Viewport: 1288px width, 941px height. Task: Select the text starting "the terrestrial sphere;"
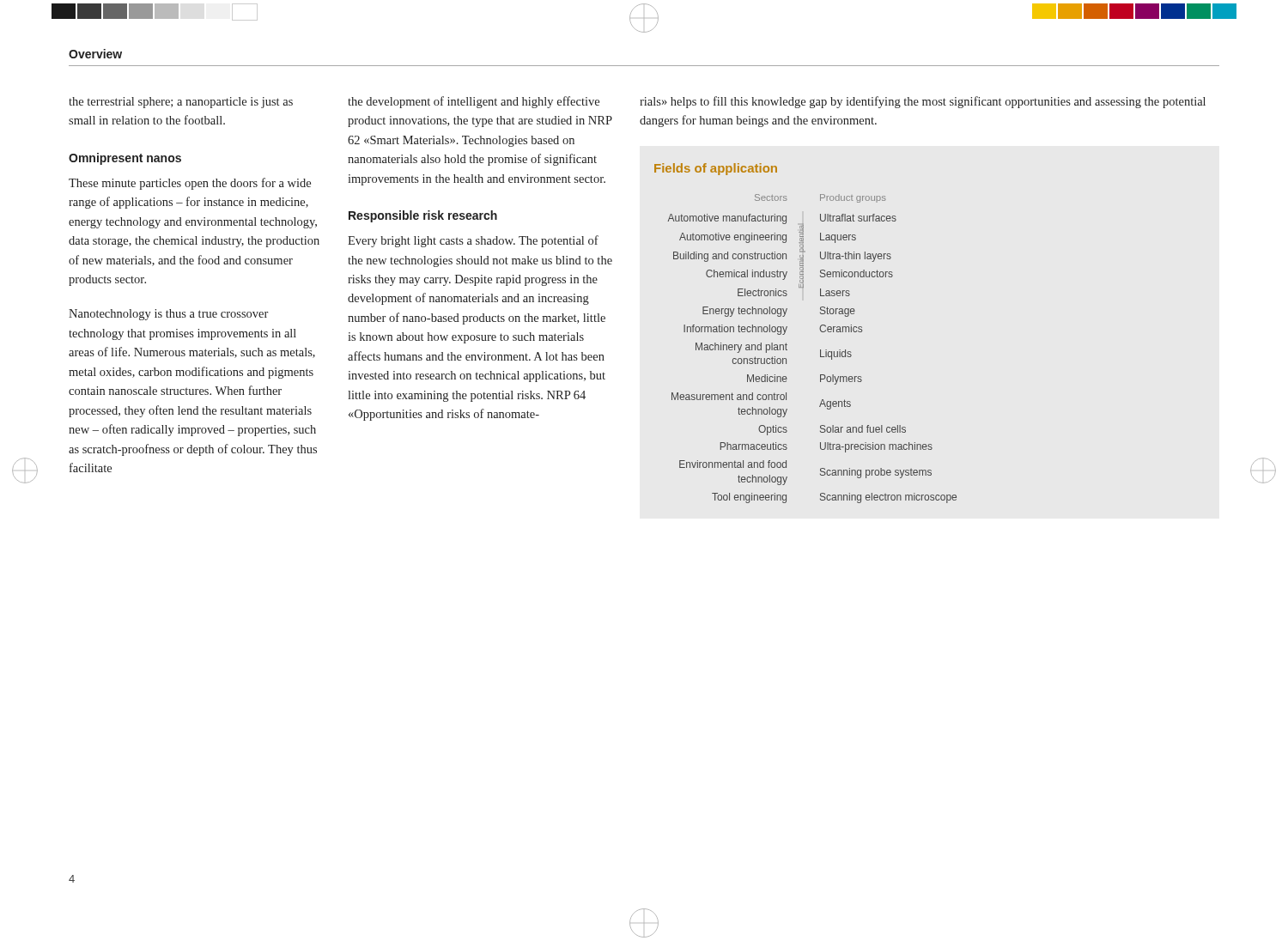(x=181, y=111)
